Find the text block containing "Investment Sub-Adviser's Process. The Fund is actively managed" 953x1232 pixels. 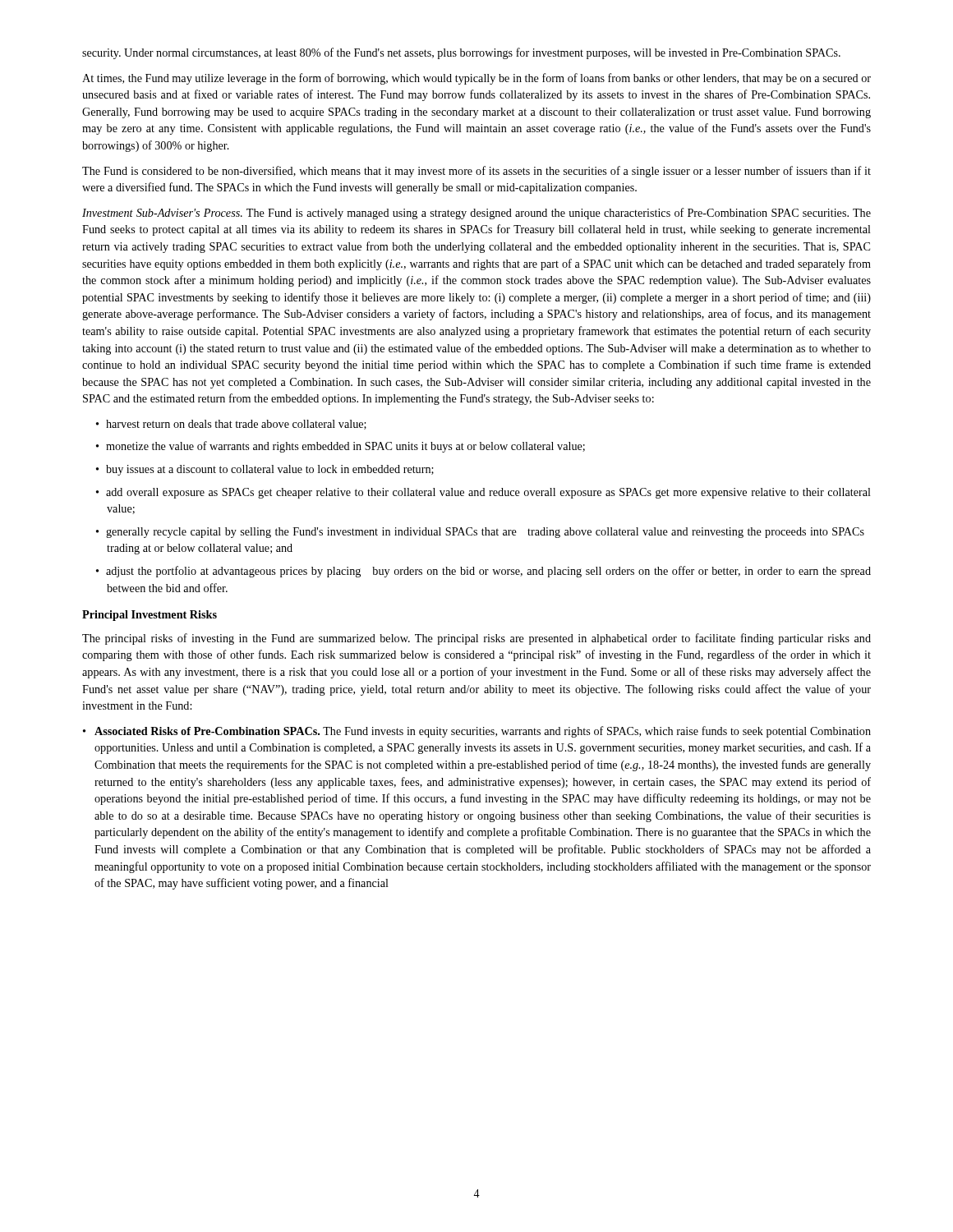476,306
